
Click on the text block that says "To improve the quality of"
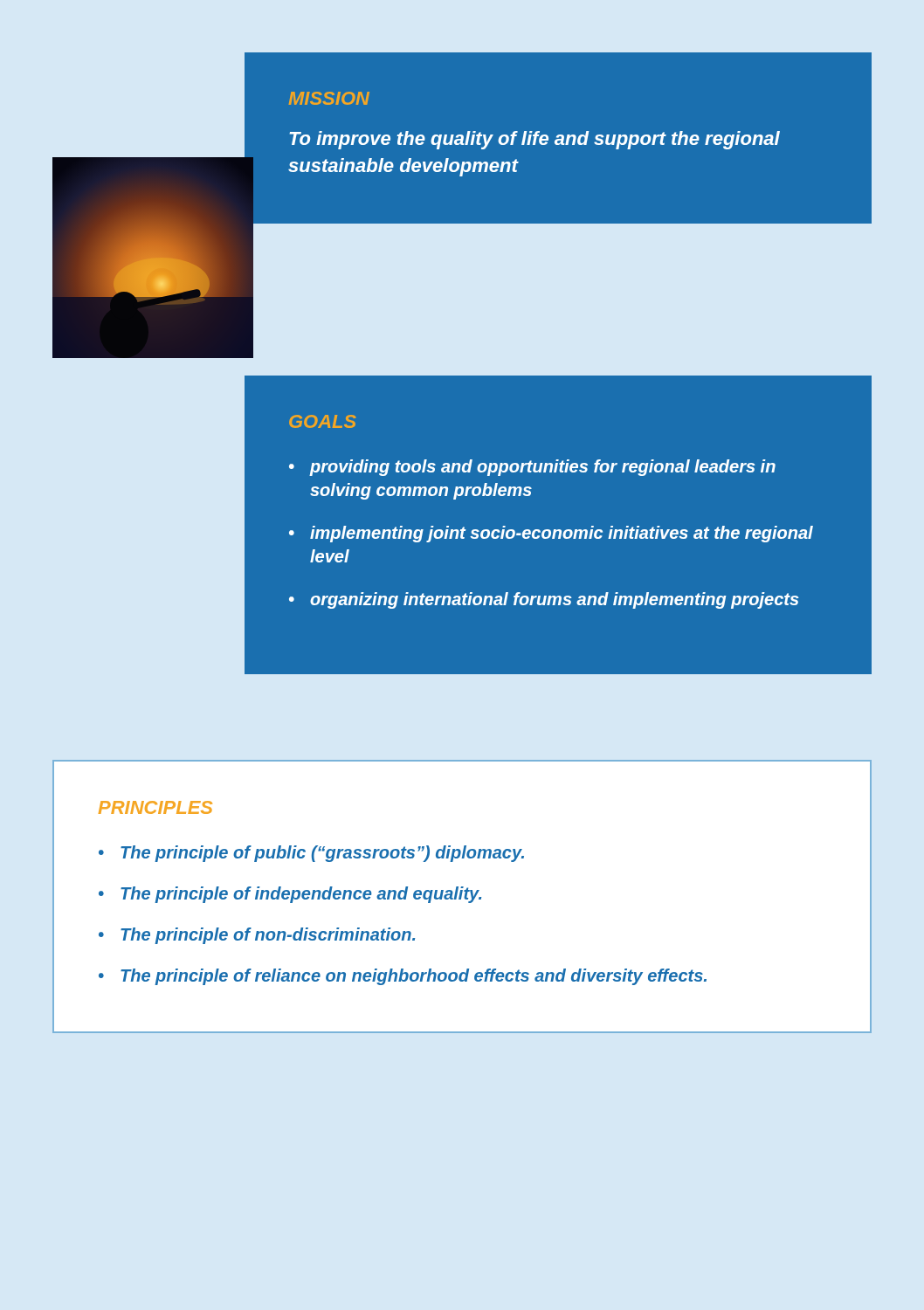click(534, 152)
